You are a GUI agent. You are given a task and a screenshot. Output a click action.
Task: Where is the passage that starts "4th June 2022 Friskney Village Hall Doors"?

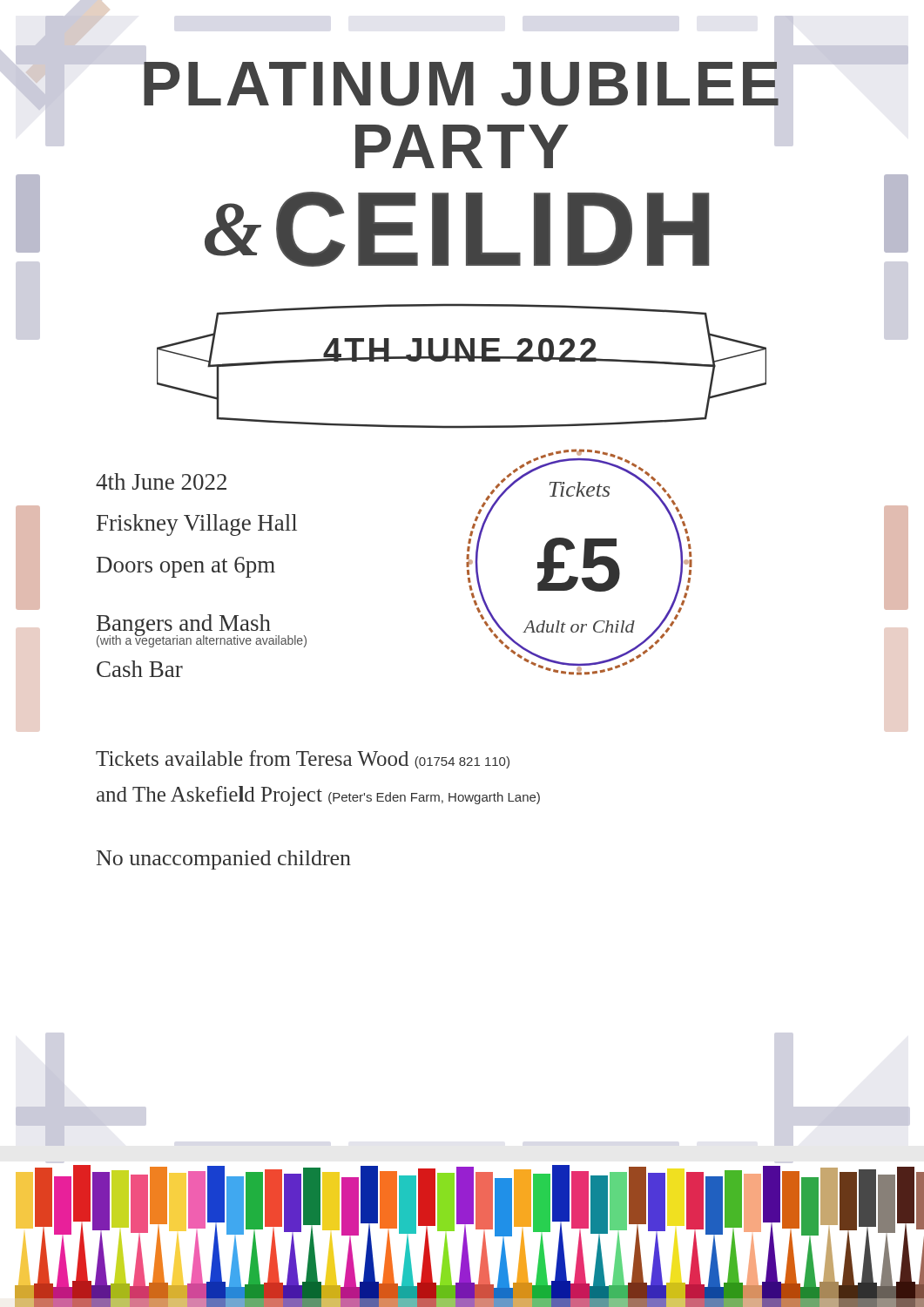pos(279,524)
